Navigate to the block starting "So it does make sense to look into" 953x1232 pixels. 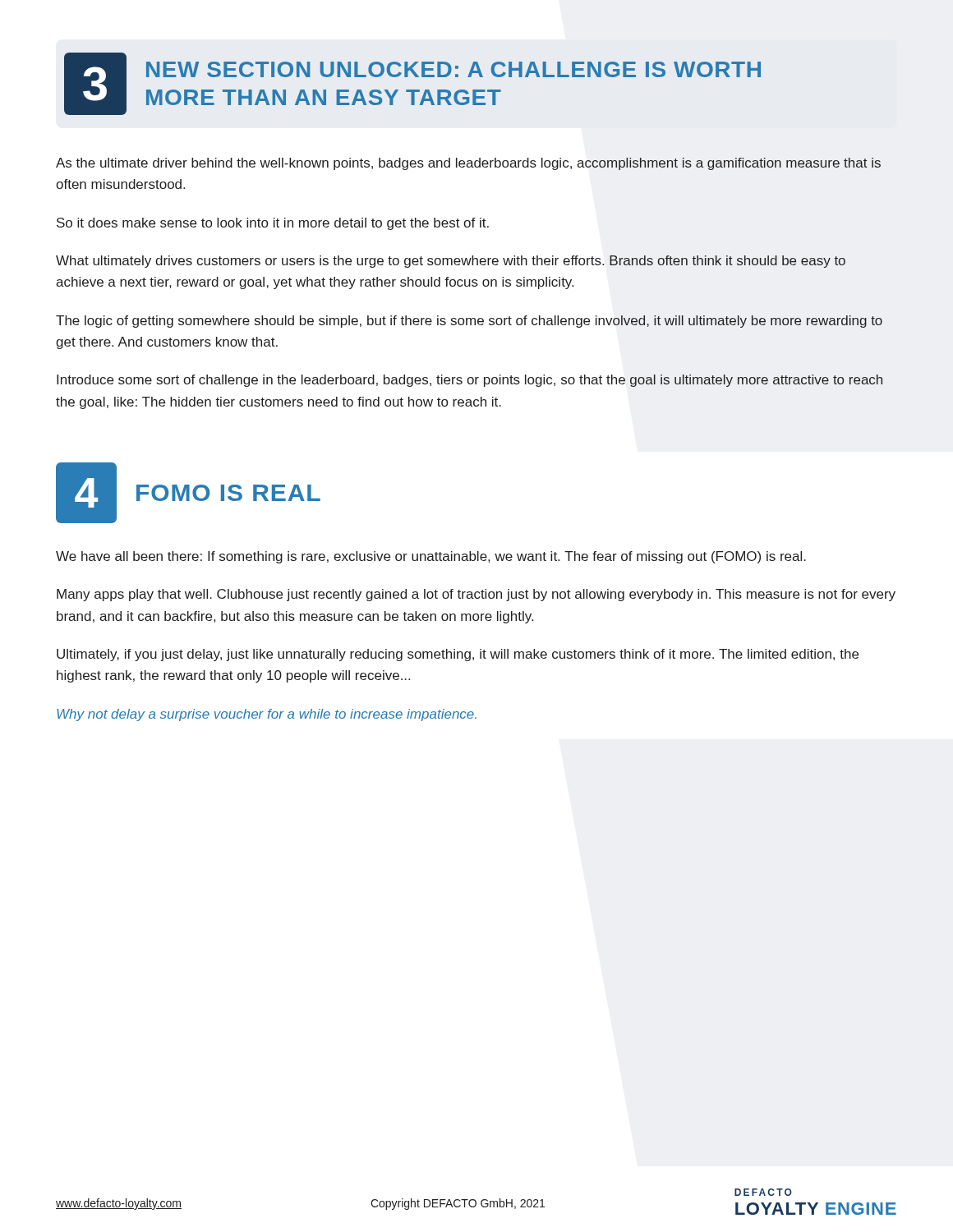[x=273, y=223]
